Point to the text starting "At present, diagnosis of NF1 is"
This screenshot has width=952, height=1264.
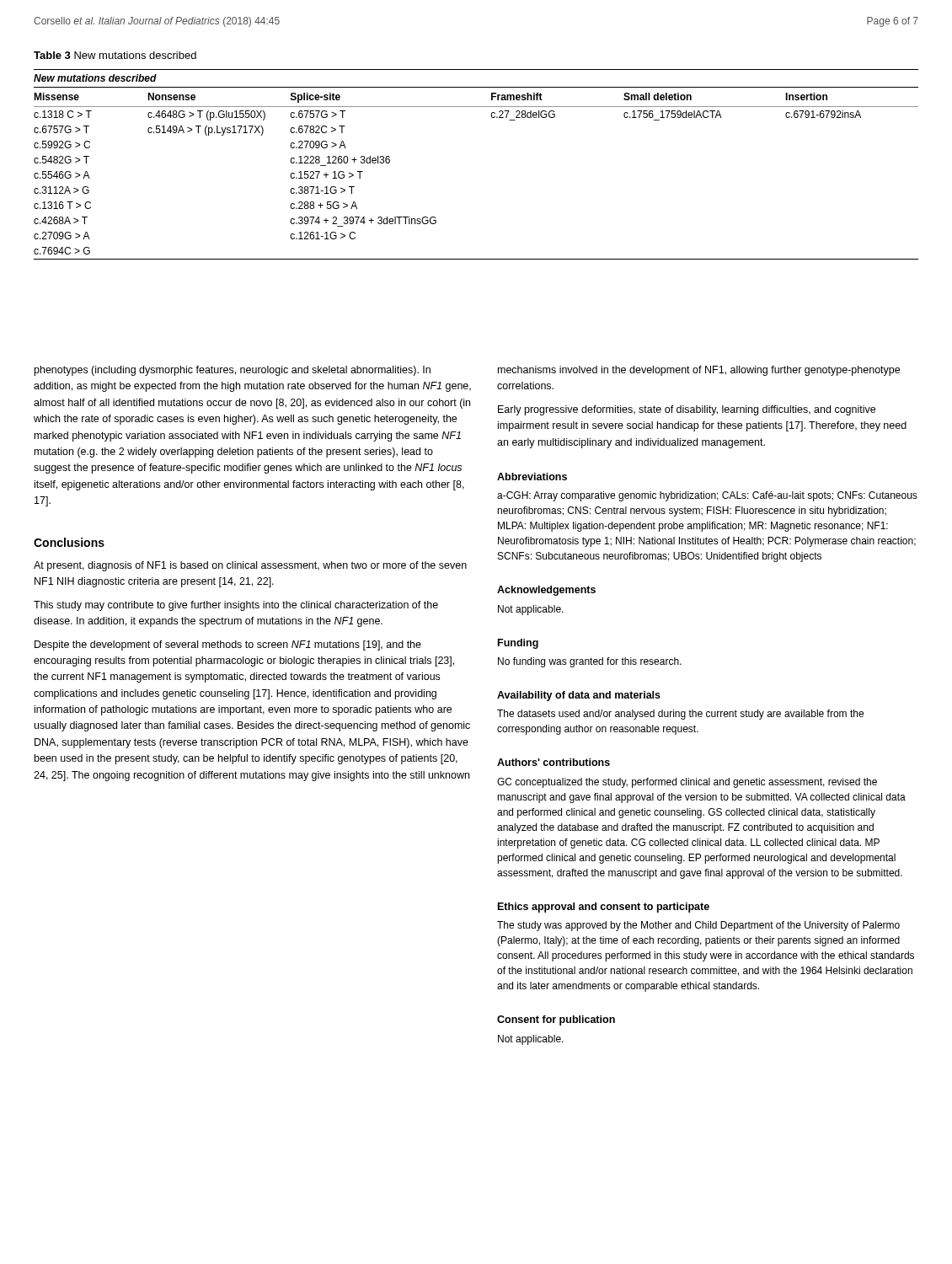pos(253,671)
